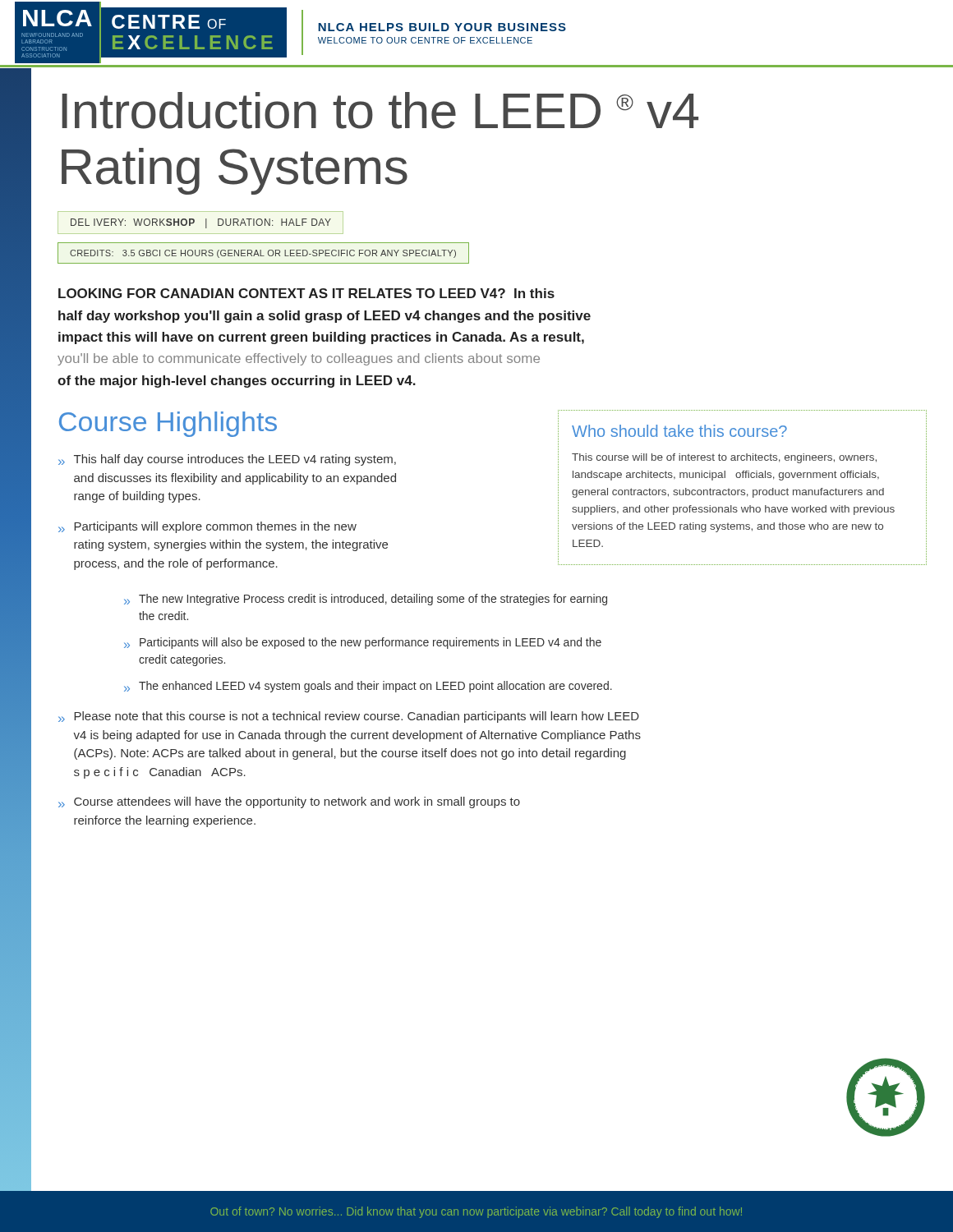Click the passage that begins "» The new Integrative"
Screen dimensions: 1232x953
[366, 608]
